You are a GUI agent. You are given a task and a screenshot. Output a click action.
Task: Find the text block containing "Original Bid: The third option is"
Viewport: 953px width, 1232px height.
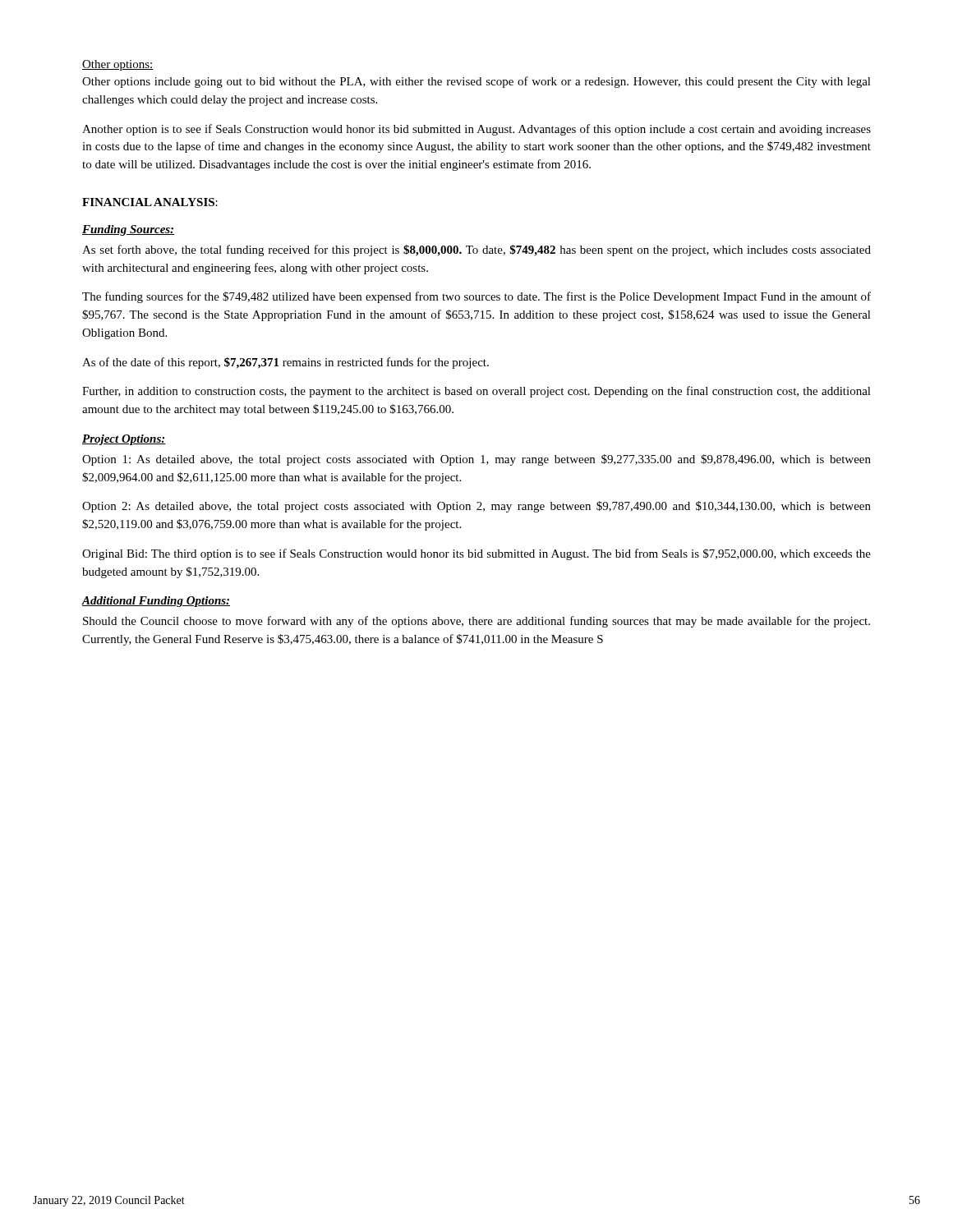pos(476,563)
